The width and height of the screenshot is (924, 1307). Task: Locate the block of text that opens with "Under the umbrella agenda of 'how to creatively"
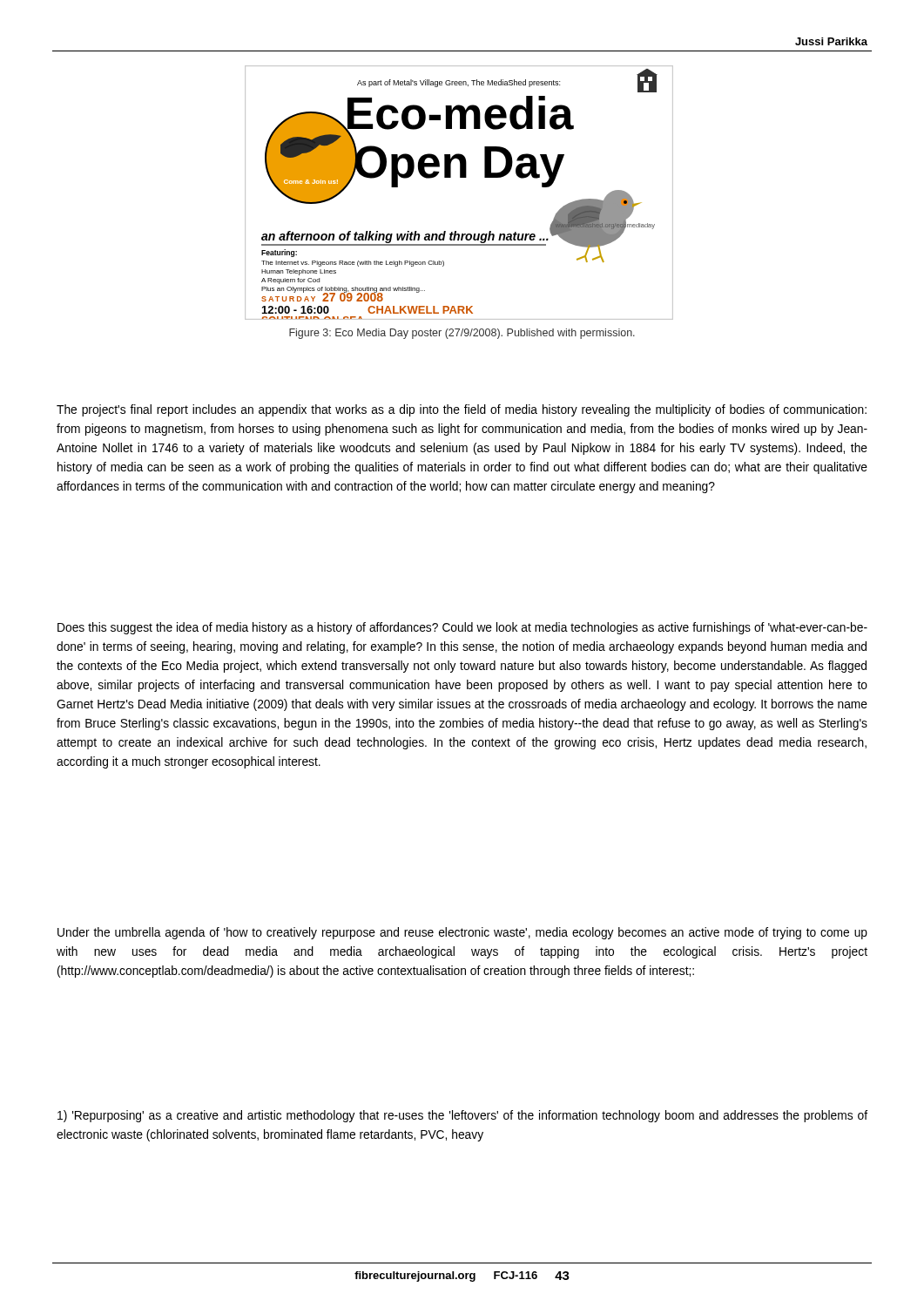pyautogui.click(x=462, y=952)
